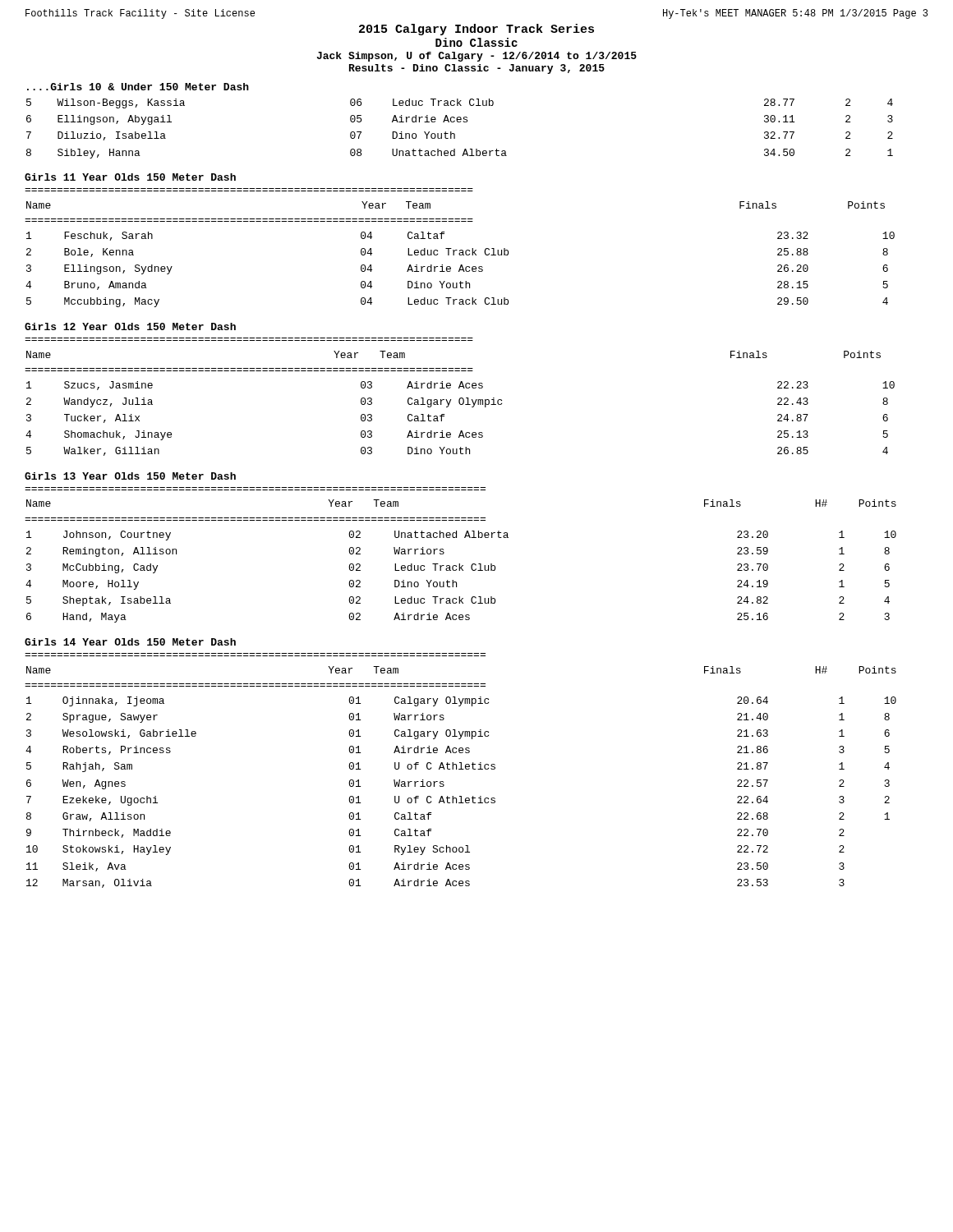Select the table that reads "Dino Youth"

click(x=476, y=128)
